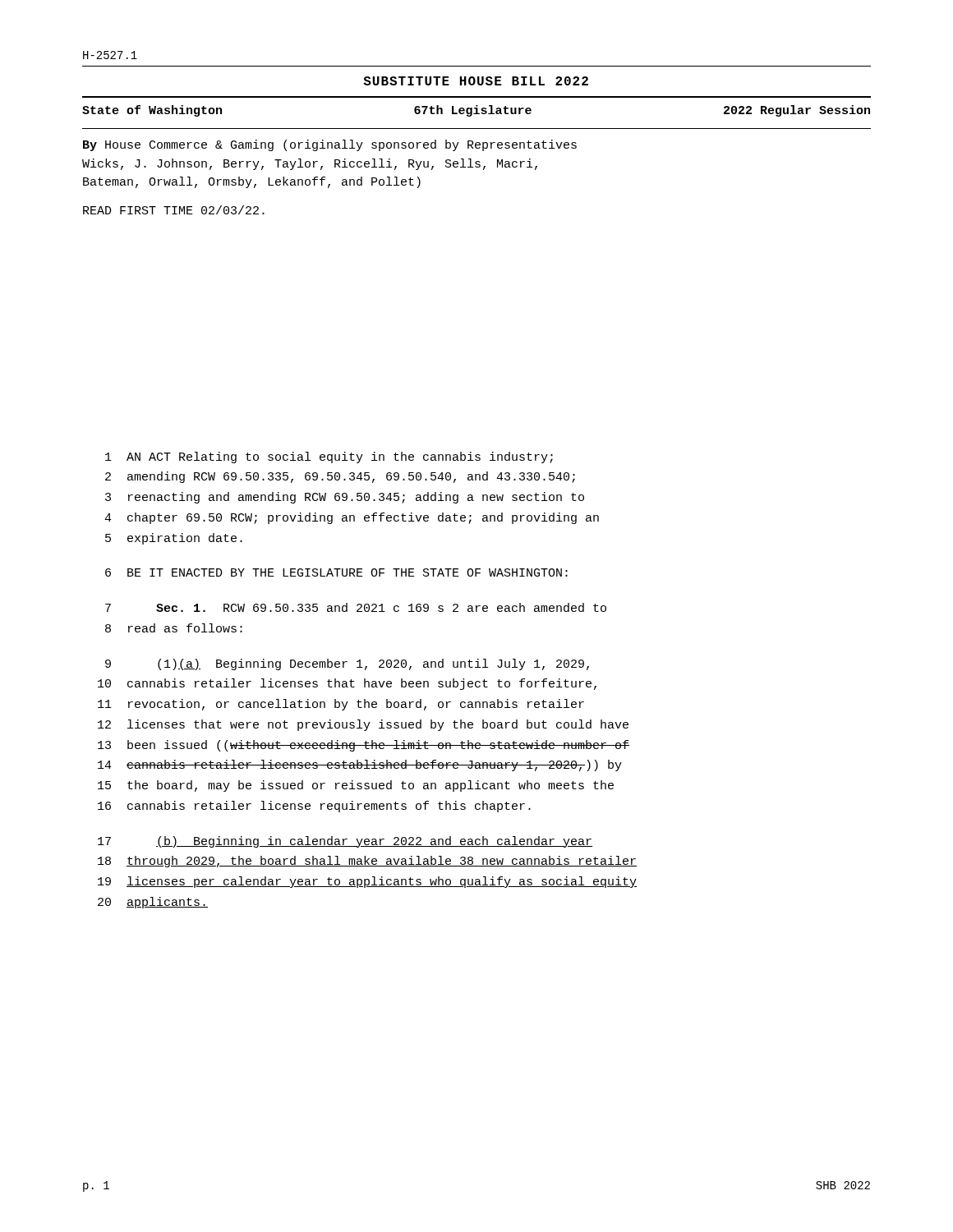Navigate to the region starting "9 (1)(a) Beginning December 1, 2020, and"
Screen dimensions: 1232x953
click(x=476, y=736)
